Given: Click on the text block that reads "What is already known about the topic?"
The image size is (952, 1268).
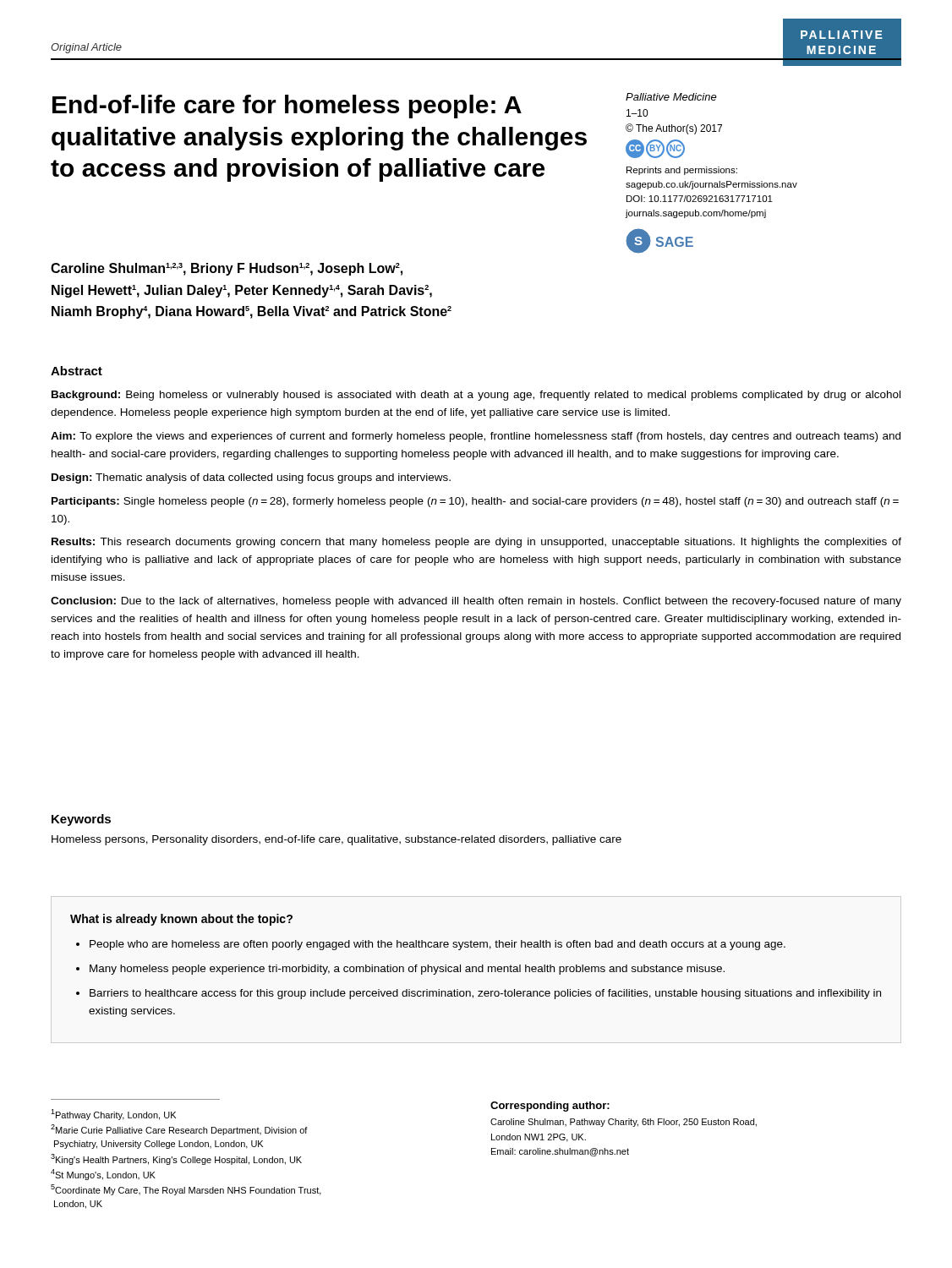Looking at the screenshot, I should (476, 966).
